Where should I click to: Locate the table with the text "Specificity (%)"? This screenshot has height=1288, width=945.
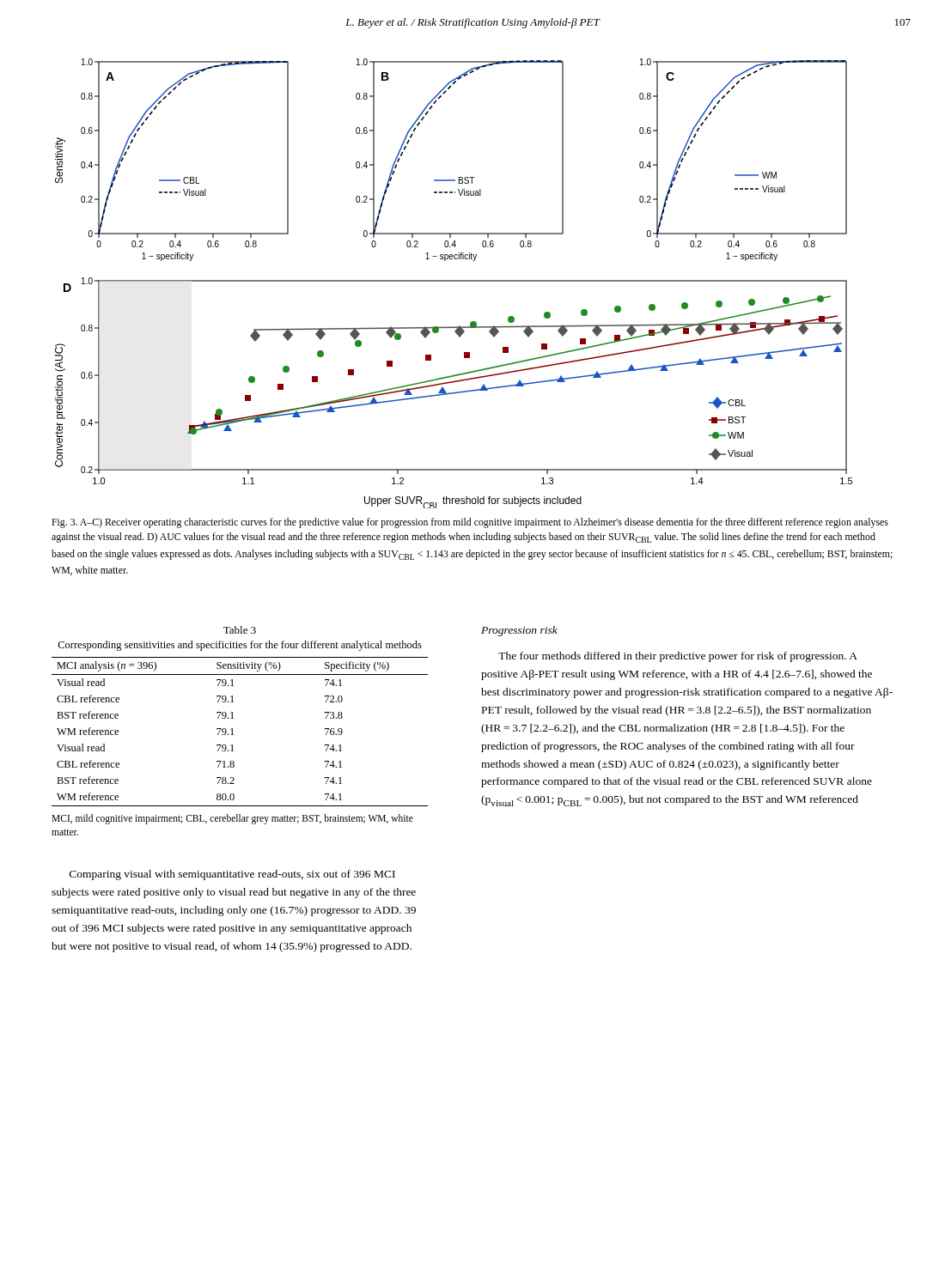coord(240,731)
